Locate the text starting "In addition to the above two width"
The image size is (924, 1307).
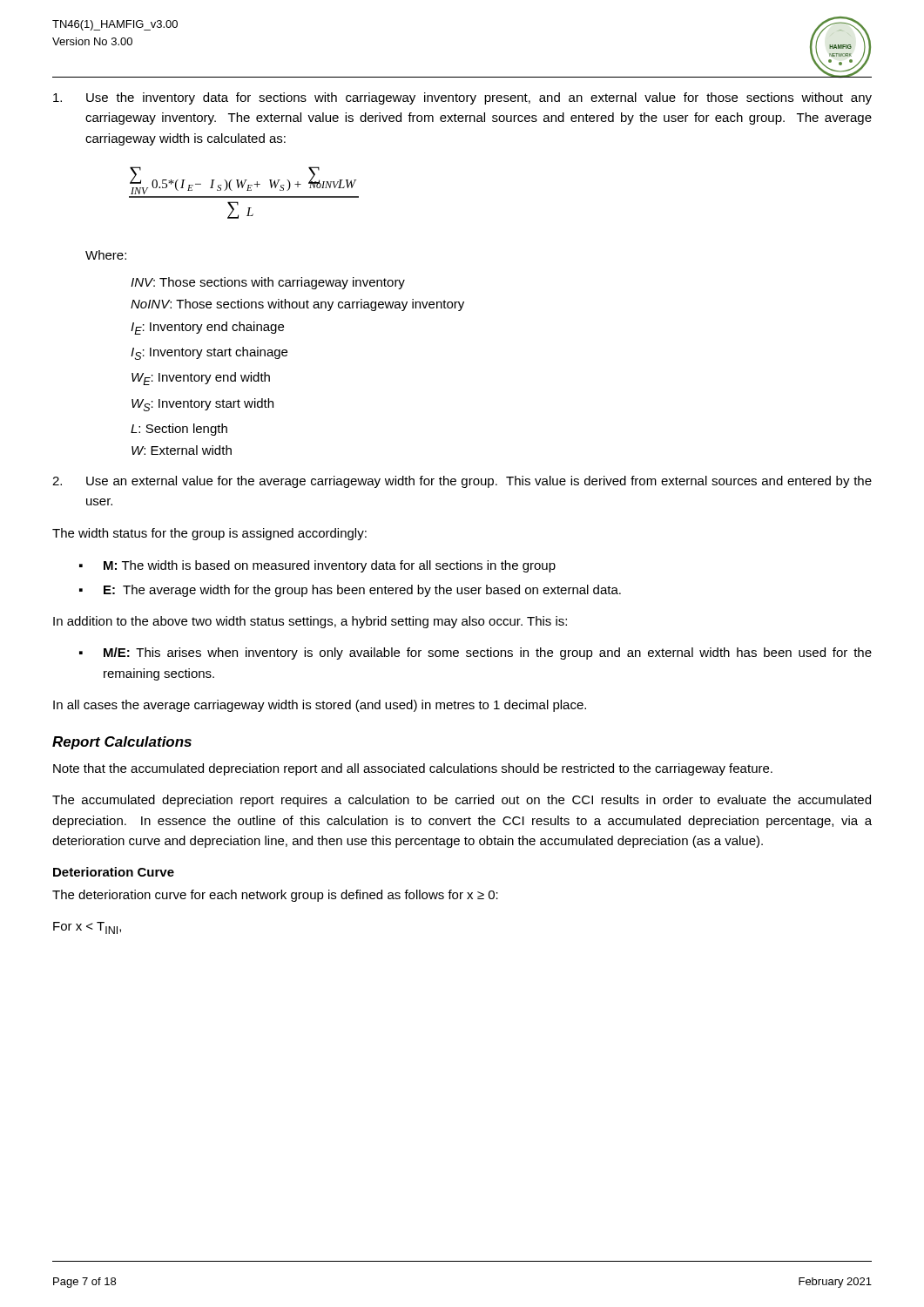click(x=310, y=621)
